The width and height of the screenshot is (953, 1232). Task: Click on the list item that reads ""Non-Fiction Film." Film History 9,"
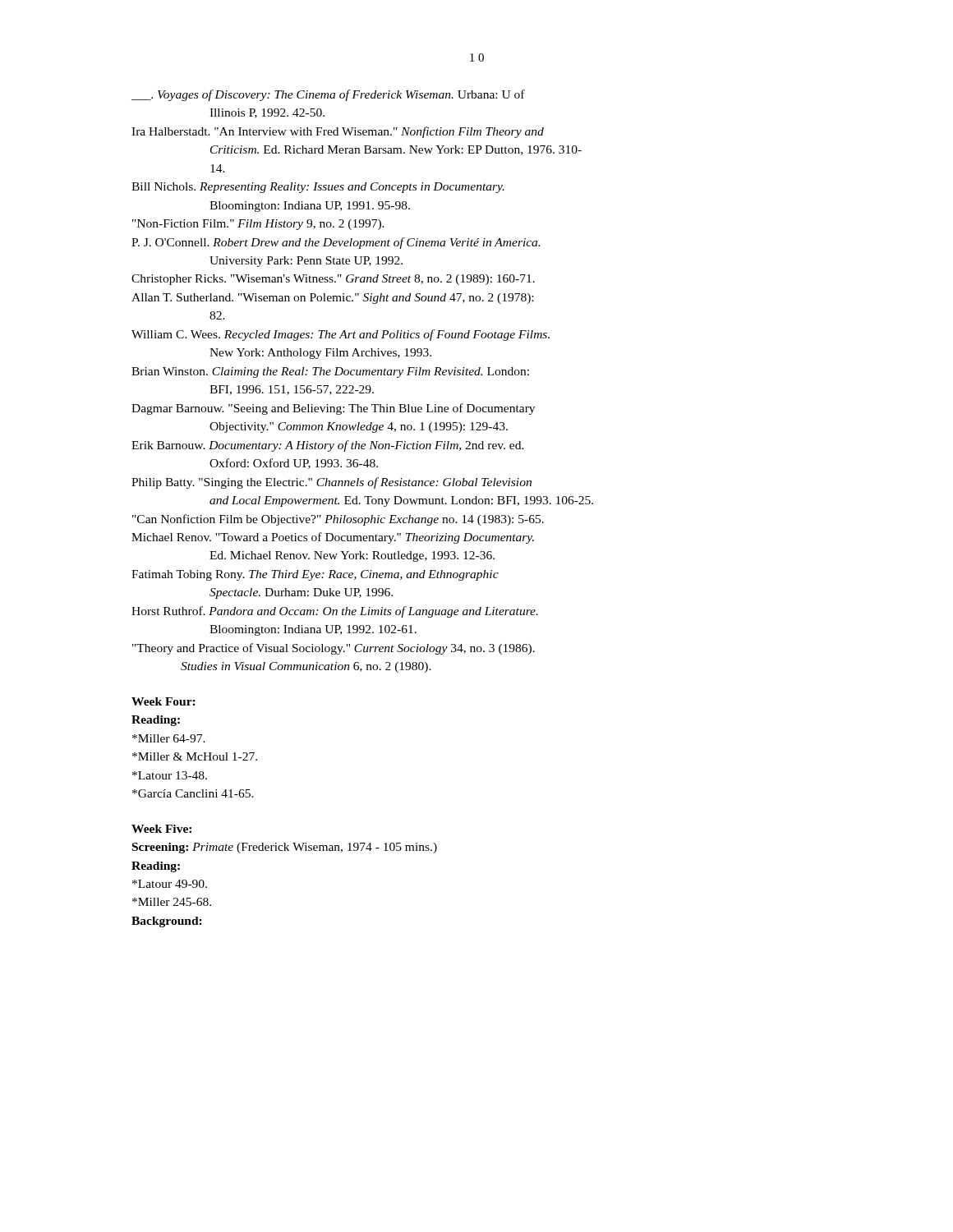coord(258,223)
